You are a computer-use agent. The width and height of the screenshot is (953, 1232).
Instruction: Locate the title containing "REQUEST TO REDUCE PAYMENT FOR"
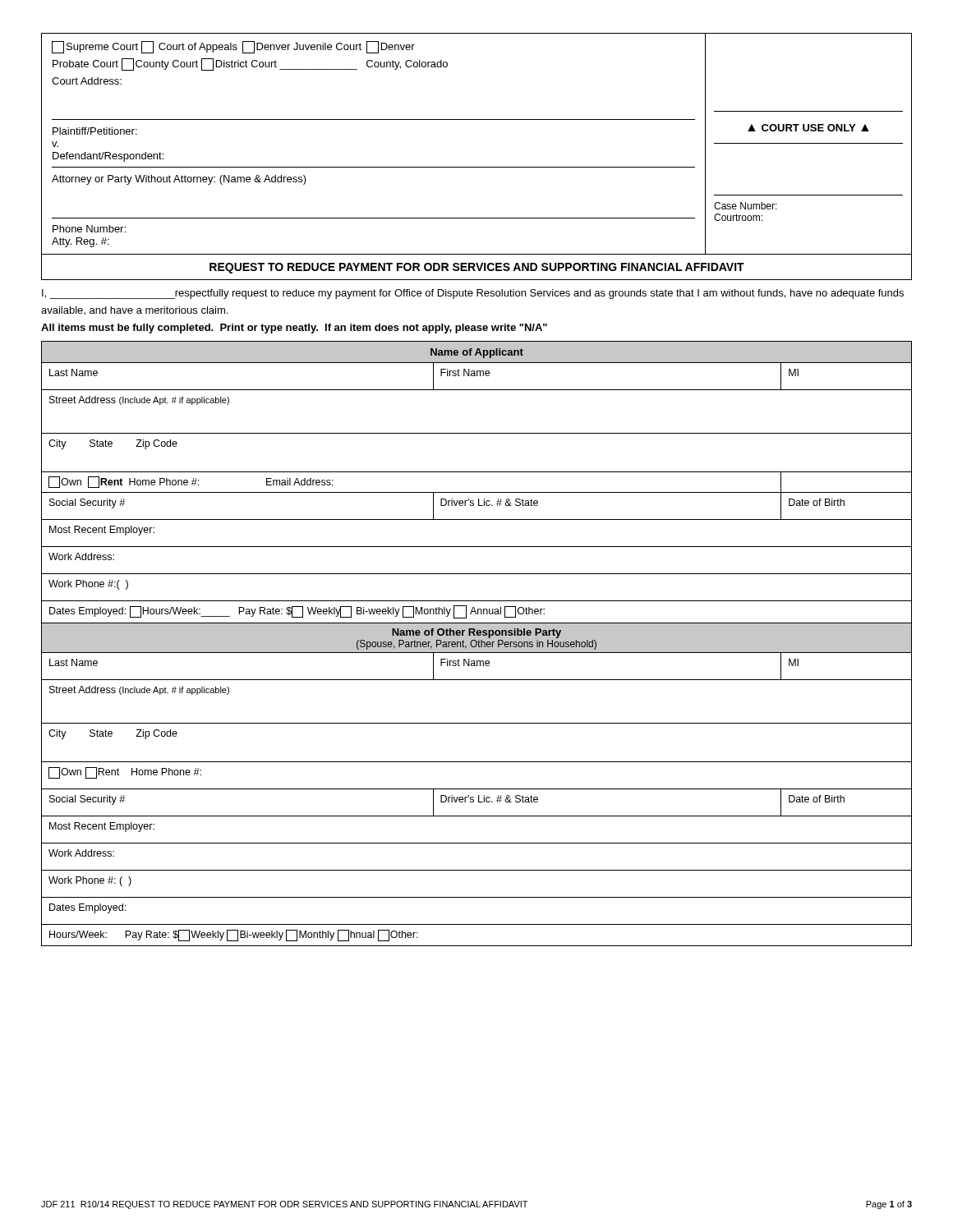(x=476, y=267)
